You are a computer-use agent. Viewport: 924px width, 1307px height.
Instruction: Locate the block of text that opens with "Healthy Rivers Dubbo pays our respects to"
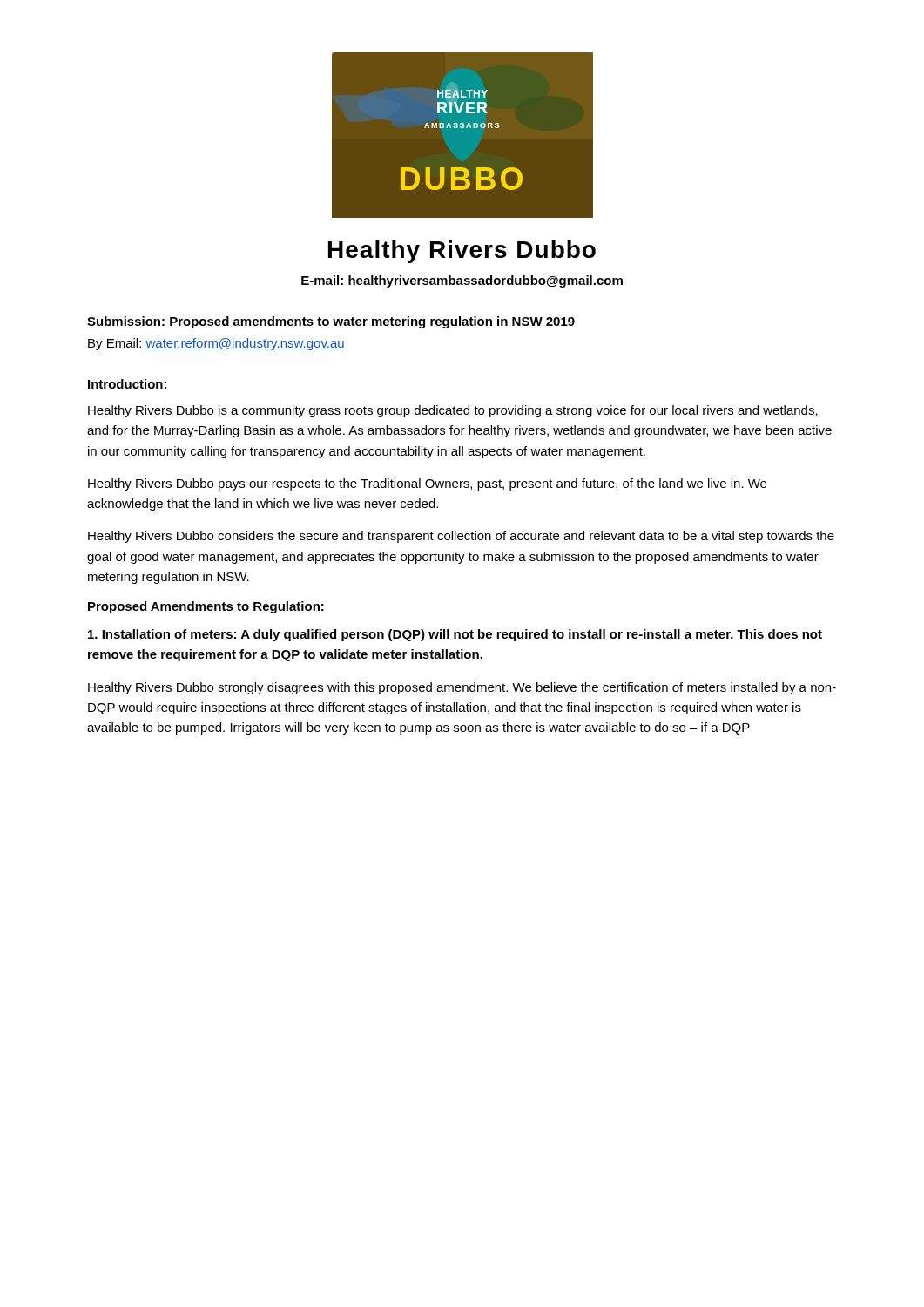[427, 493]
